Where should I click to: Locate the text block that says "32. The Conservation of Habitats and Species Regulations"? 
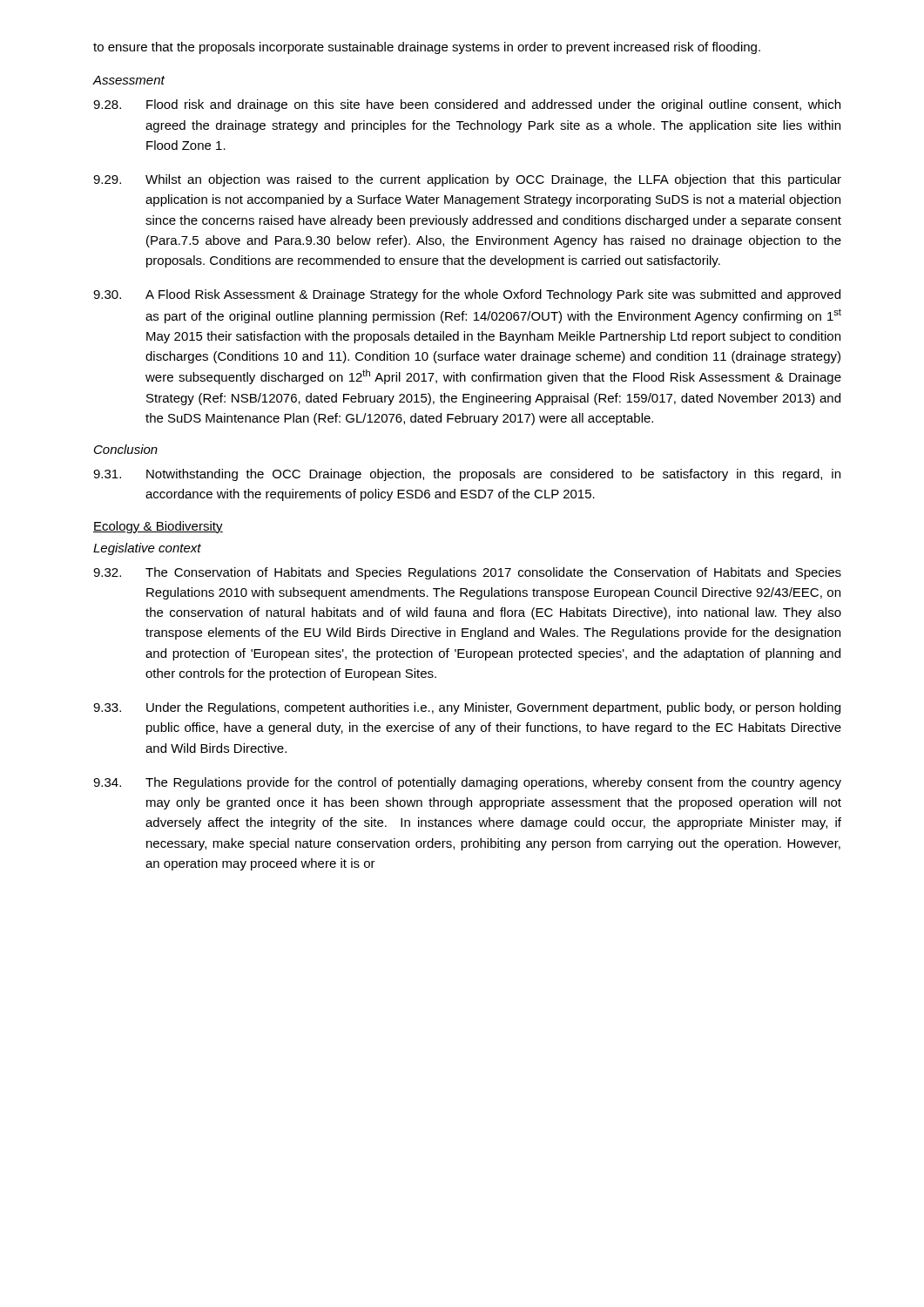point(467,622)
